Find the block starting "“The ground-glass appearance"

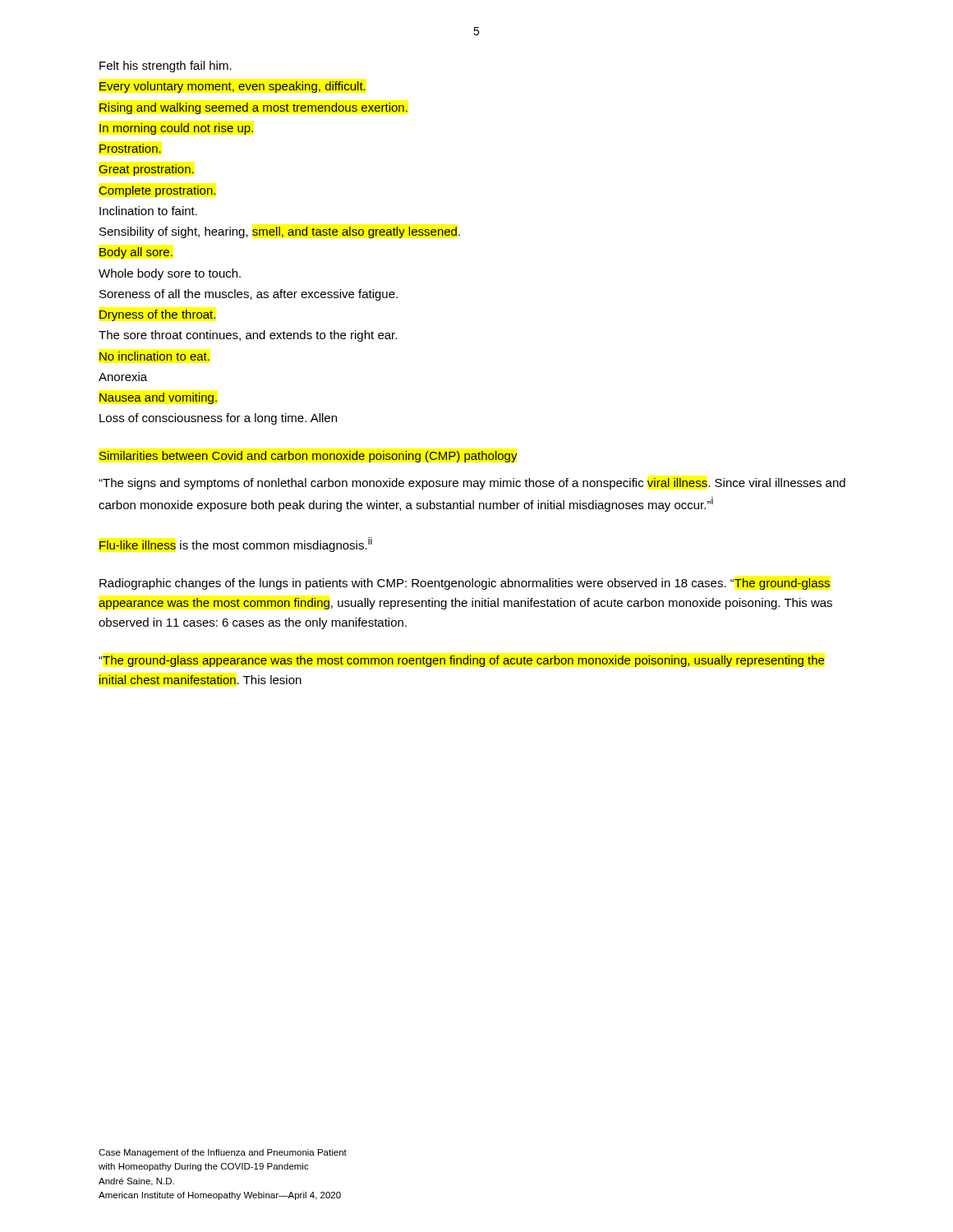point(462,670)
